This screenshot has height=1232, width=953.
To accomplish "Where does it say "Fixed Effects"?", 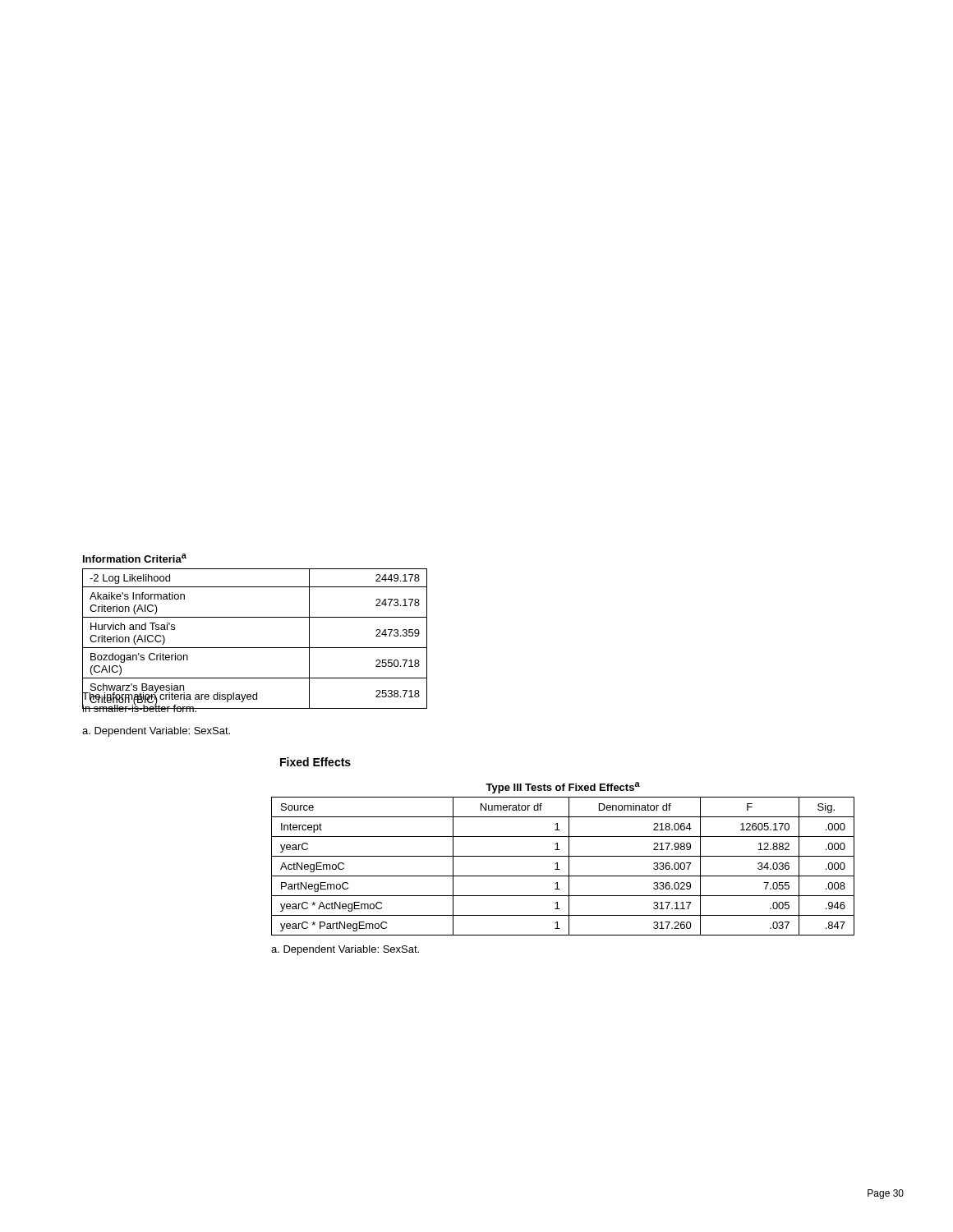I will (x=315, y=762).
